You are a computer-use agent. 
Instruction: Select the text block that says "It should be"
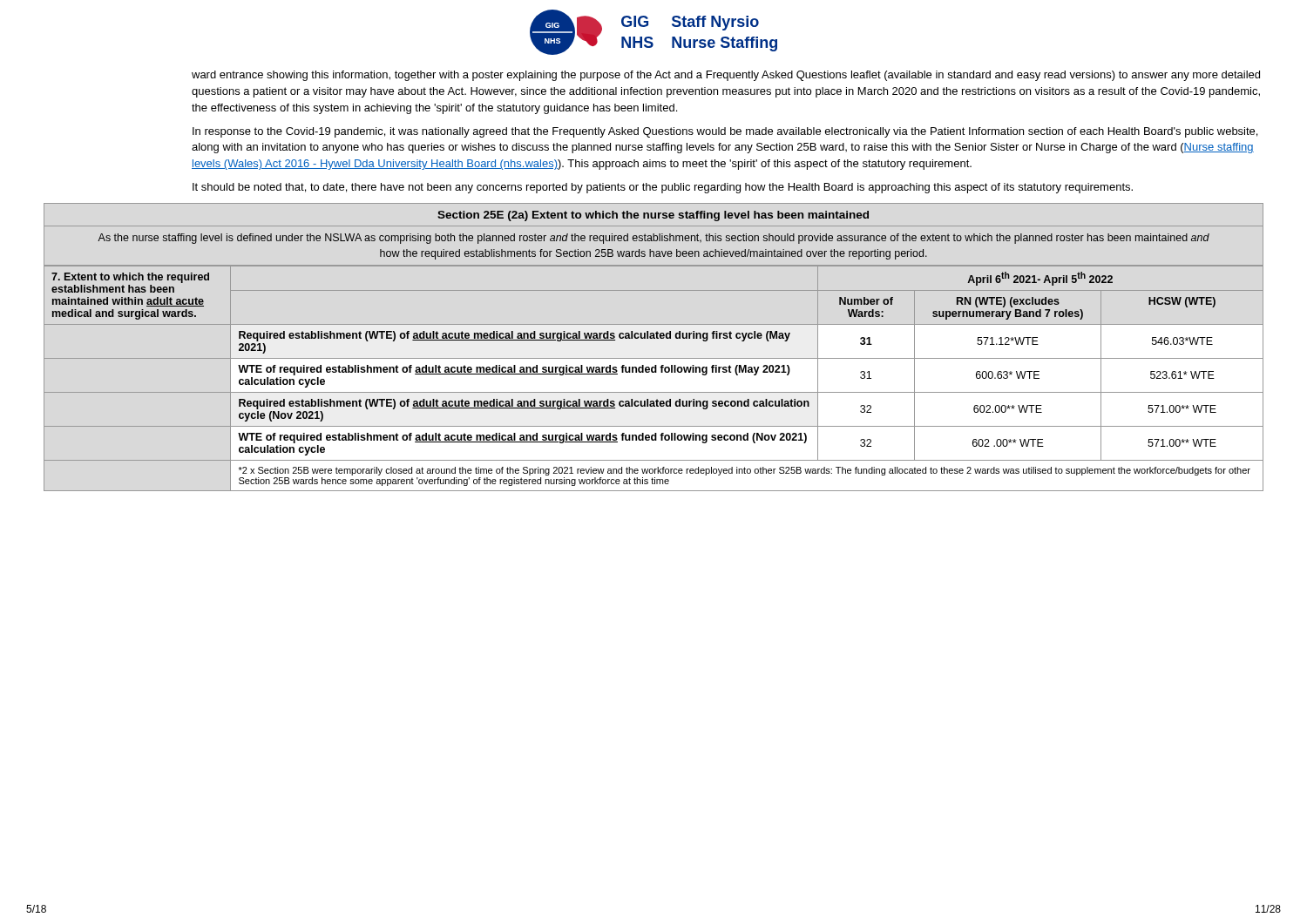coord(663,187)
